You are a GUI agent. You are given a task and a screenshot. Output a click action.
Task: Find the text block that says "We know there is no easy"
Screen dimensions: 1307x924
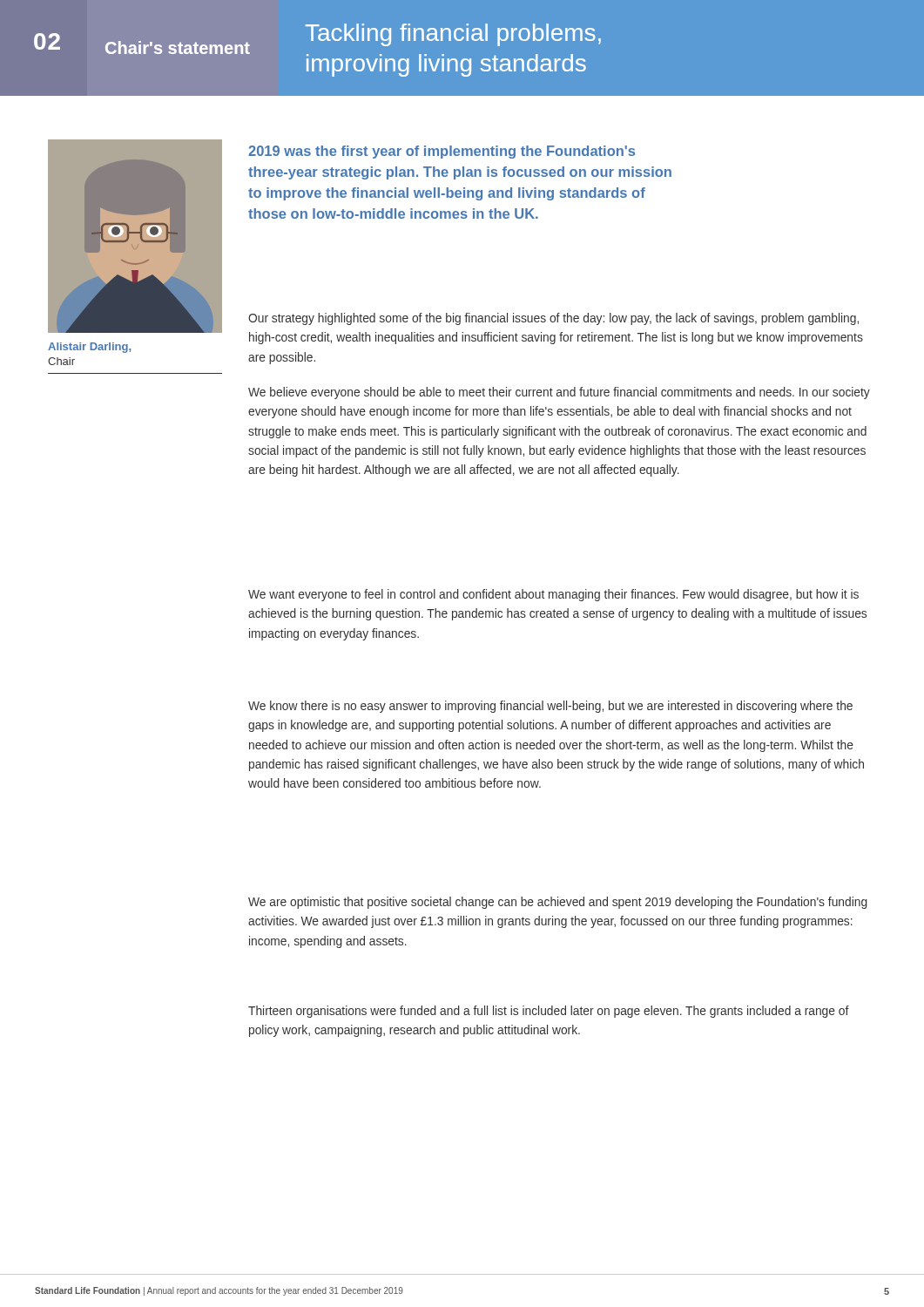point(561,746)
